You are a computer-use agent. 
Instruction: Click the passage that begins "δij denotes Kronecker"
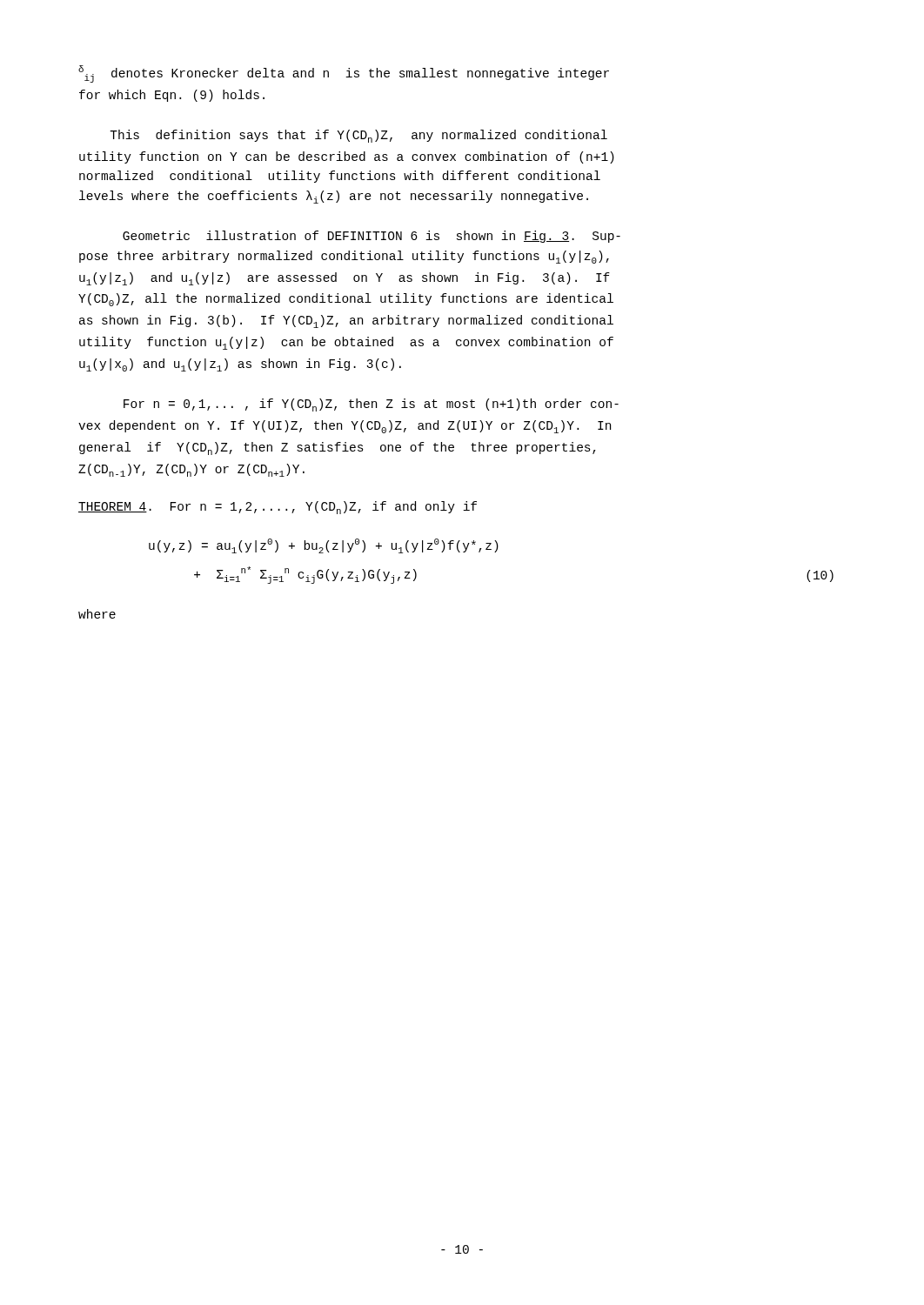344,83
